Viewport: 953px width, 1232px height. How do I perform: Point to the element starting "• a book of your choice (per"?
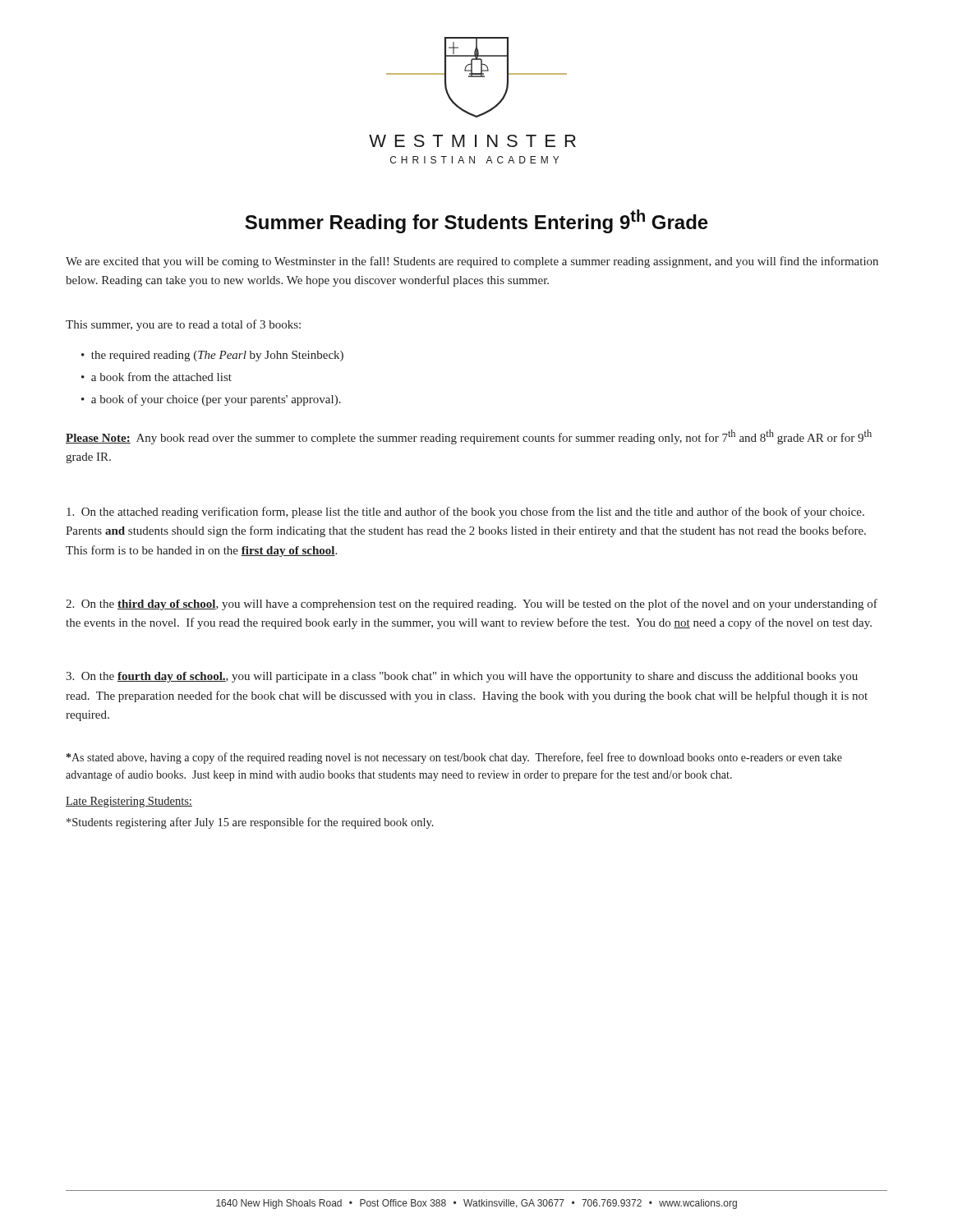(211, 399)
